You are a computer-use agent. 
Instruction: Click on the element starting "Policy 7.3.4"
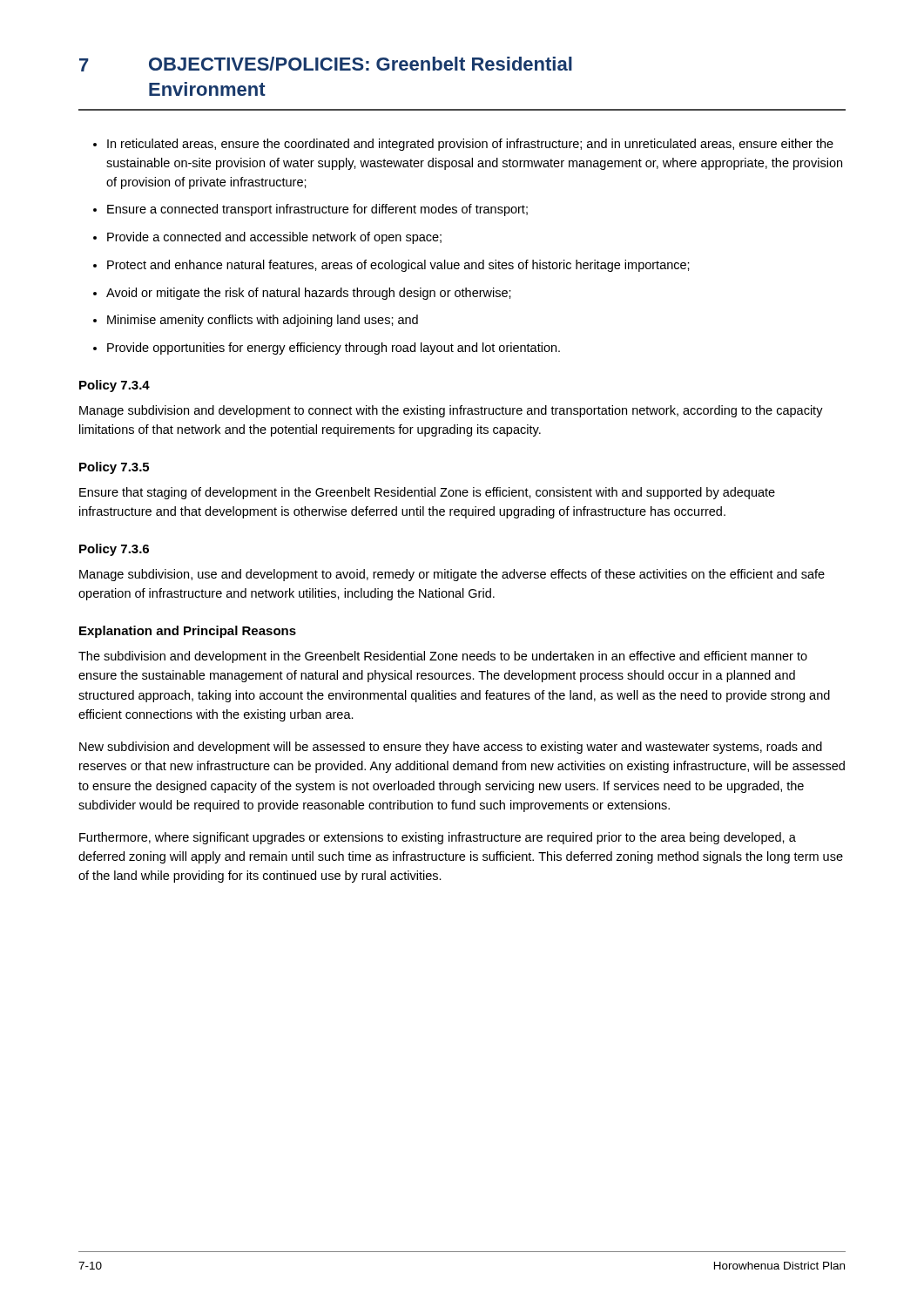(x=114, y=385)
